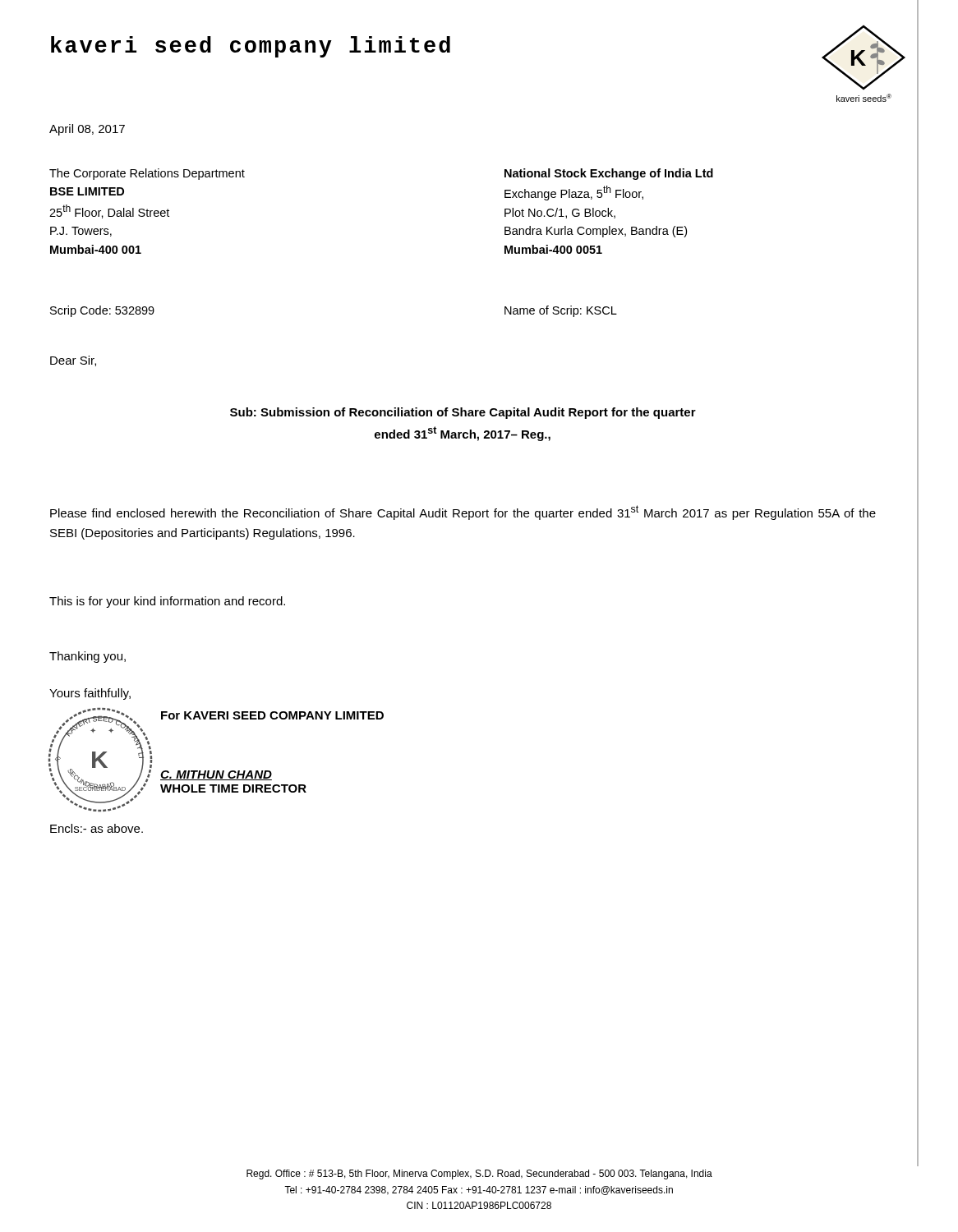
Task: Select the element starting "WHOLE TIME DIRECTOR"
Action: [x=233, y=788]
